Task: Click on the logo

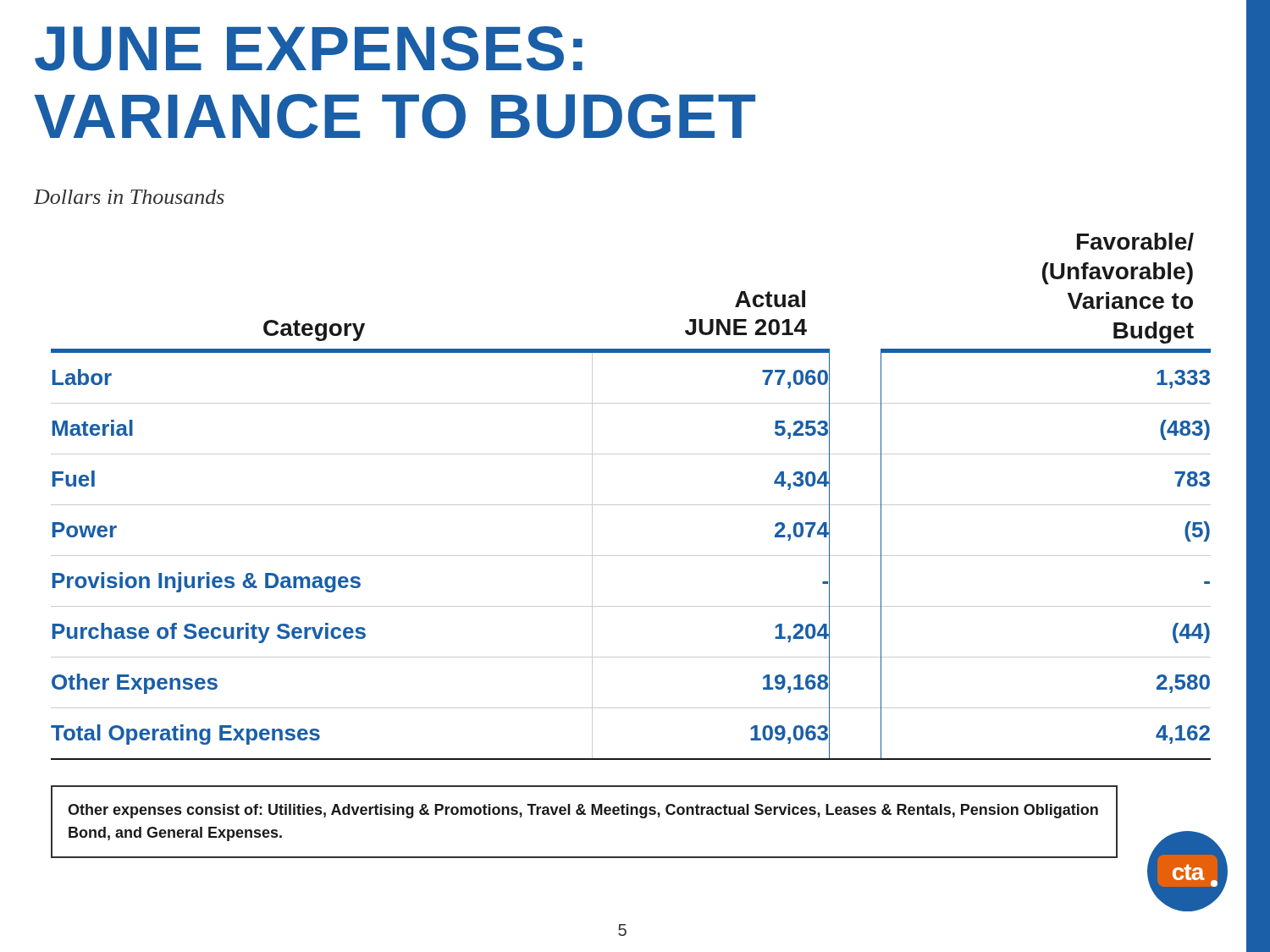Action: [x=1187, y=871]
